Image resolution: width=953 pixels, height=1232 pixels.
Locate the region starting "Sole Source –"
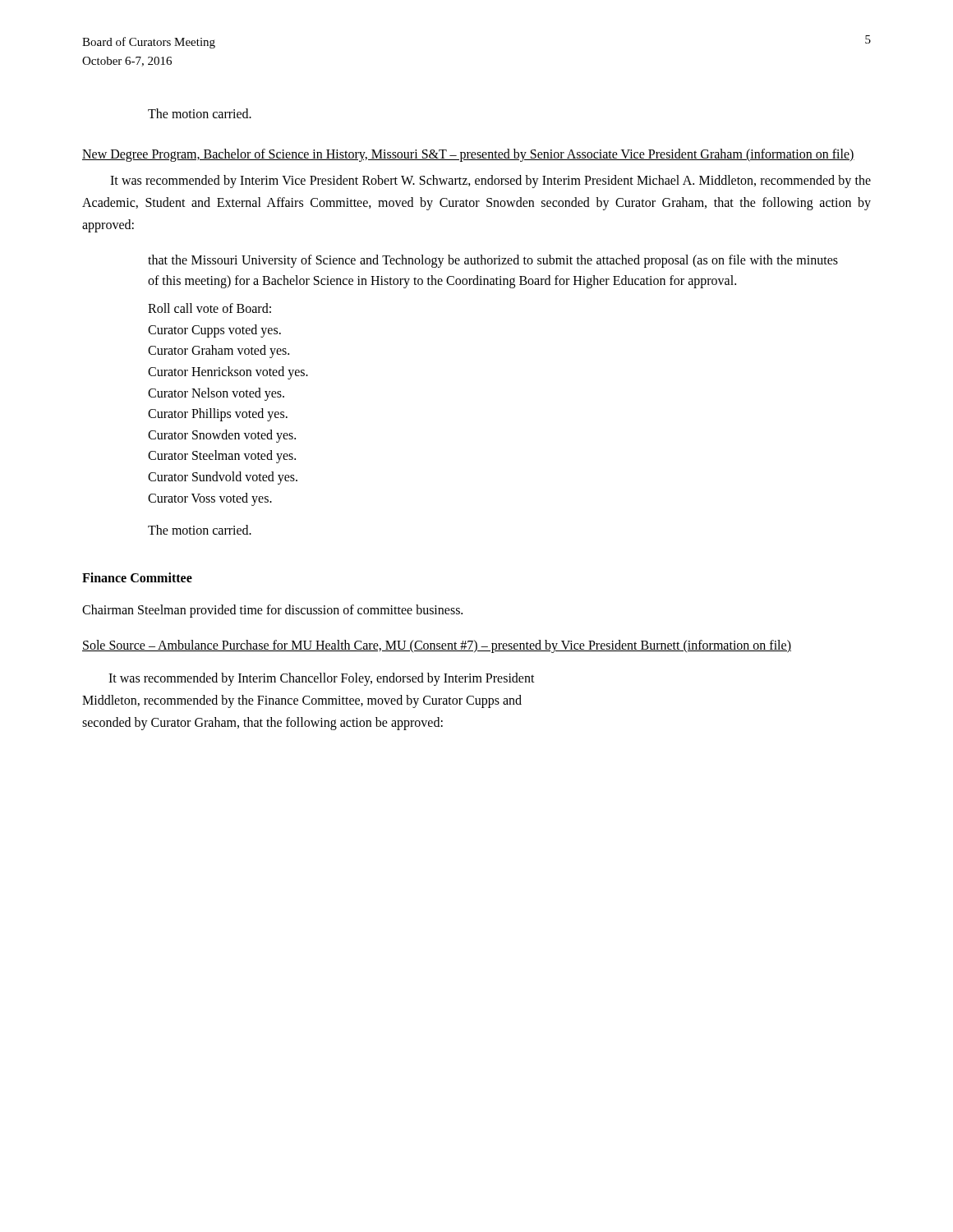[x=437, y=645]
